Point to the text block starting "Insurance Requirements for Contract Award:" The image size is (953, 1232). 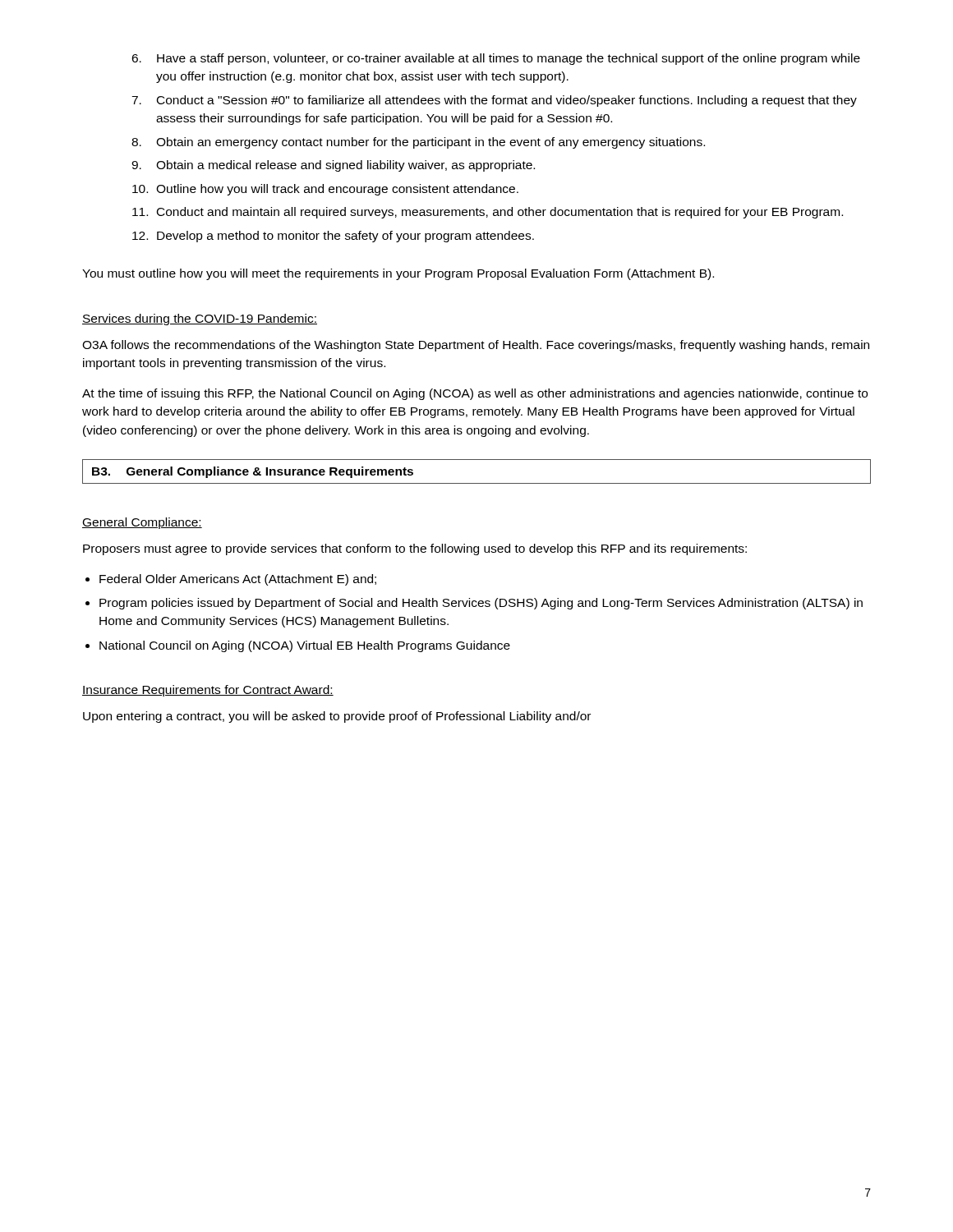tap(208, 690)
